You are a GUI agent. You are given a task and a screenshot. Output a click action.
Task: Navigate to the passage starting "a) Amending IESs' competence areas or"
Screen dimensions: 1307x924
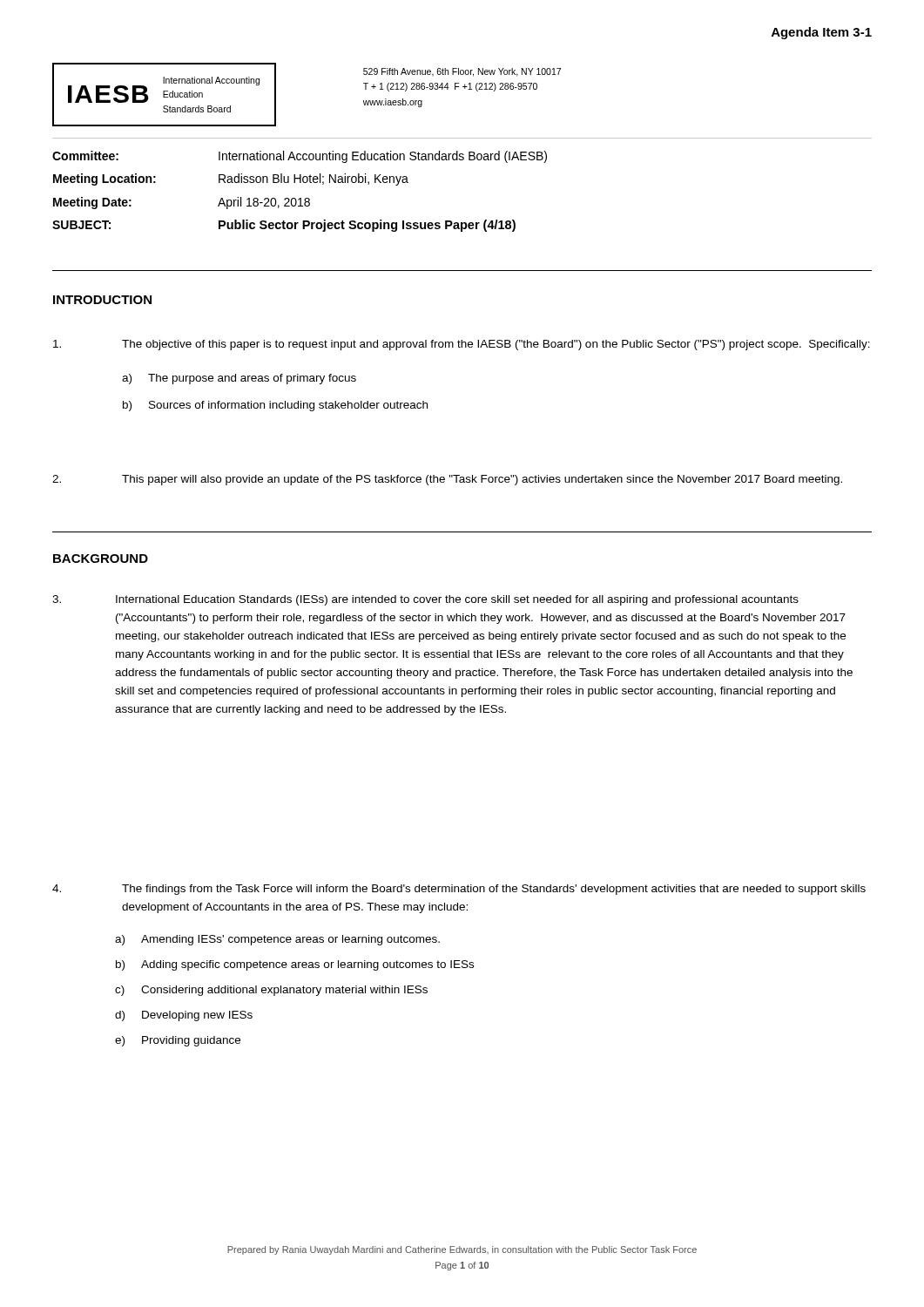click(x=278, y=940)
